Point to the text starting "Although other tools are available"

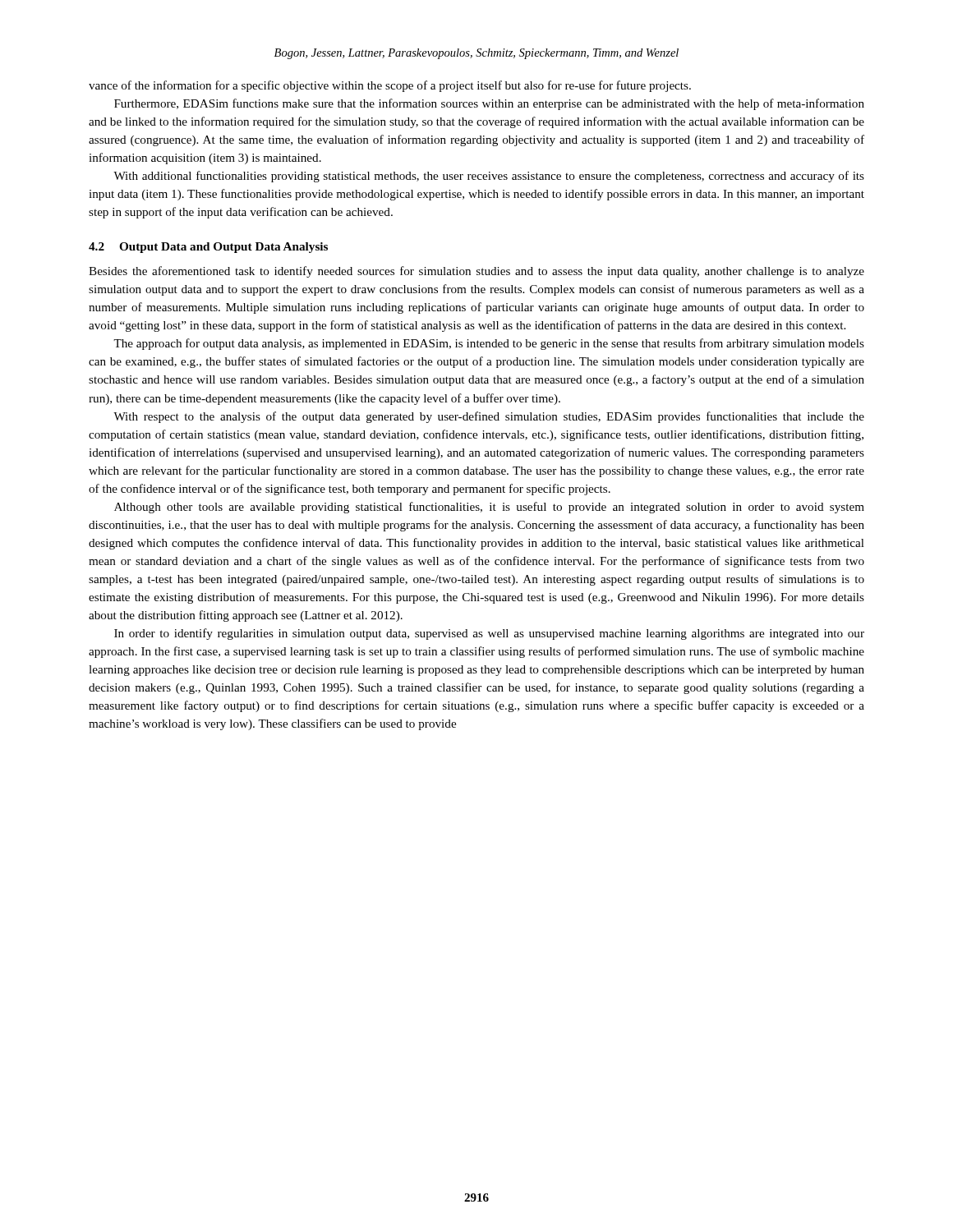tap(476, 561)
